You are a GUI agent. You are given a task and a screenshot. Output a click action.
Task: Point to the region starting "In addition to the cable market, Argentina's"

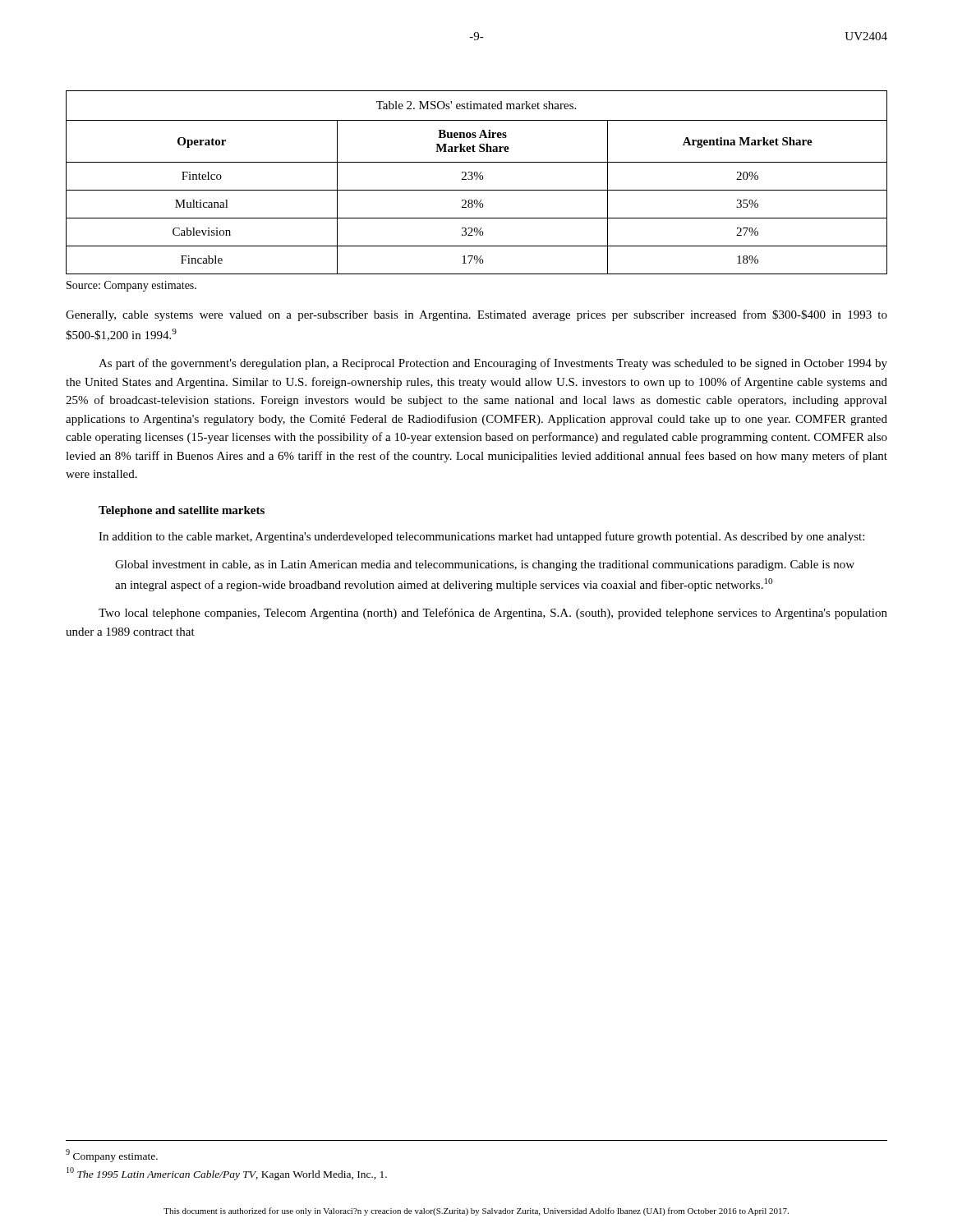pyautogui.click(x=482, y=536)
